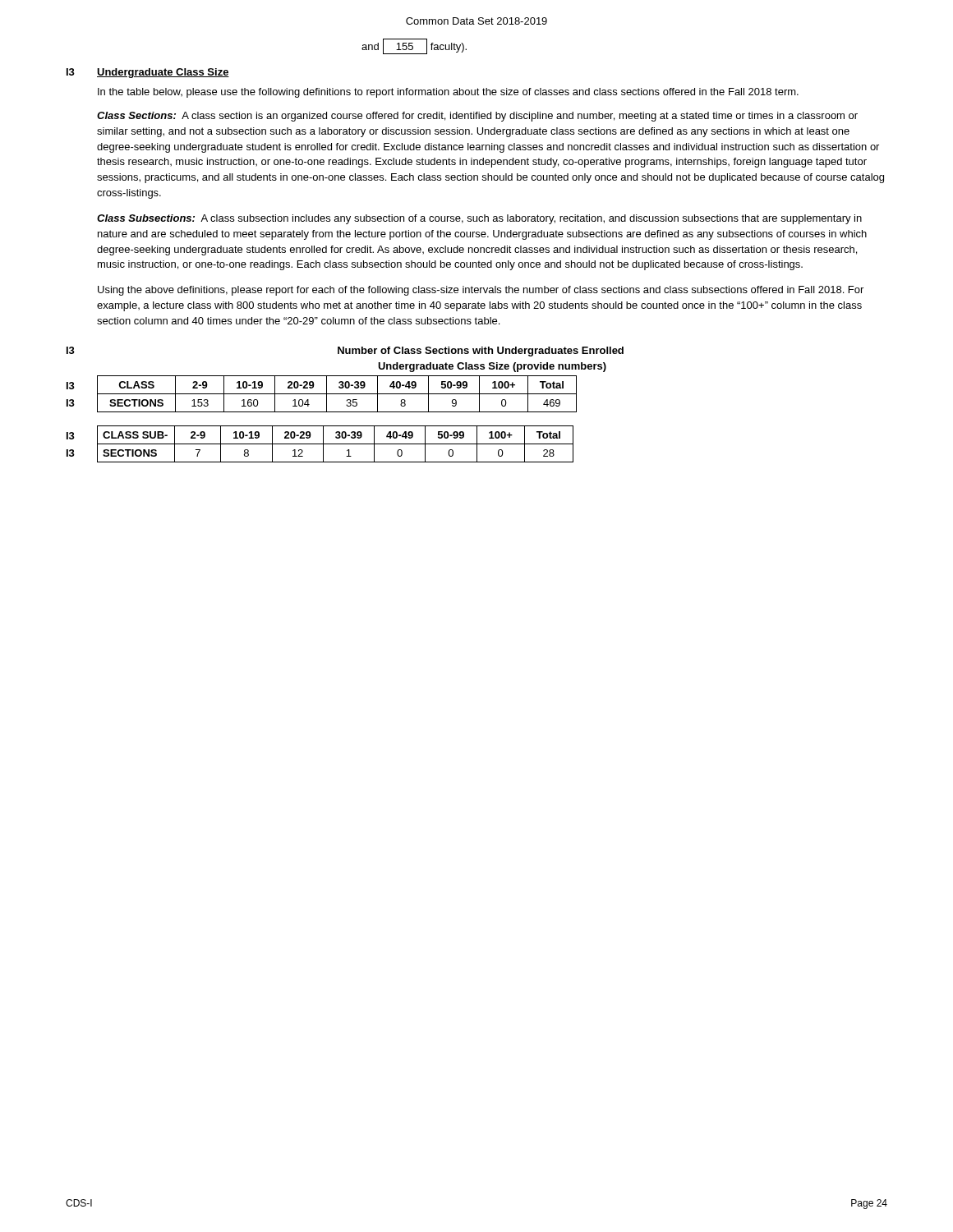Locate the section header that says "Number of Class Sections with Undergraduates Enrolled"
The height and width of the screenshot is (1232, 953).
pos(481,350)
